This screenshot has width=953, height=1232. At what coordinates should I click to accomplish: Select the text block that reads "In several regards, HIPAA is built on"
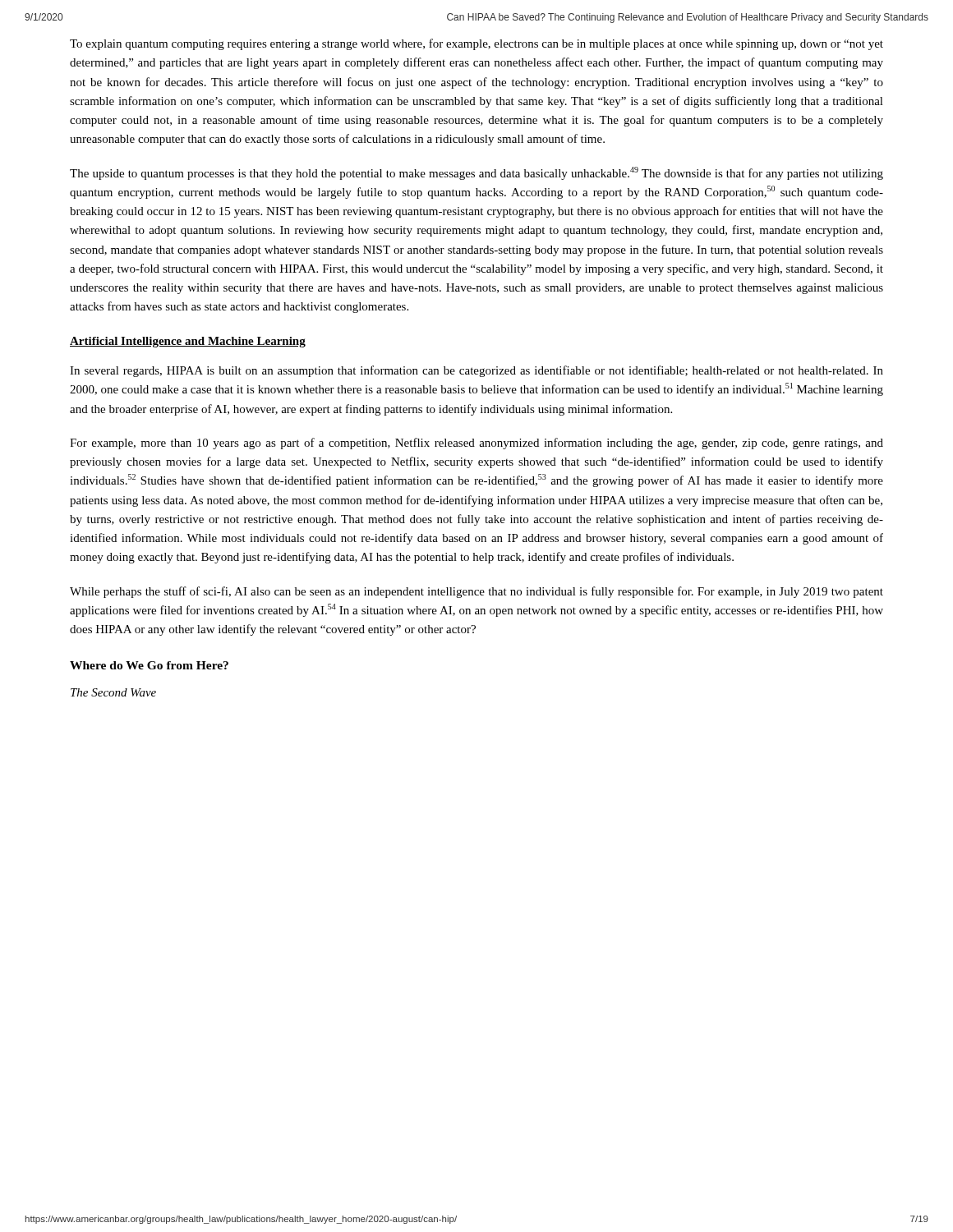click(476, 389)
